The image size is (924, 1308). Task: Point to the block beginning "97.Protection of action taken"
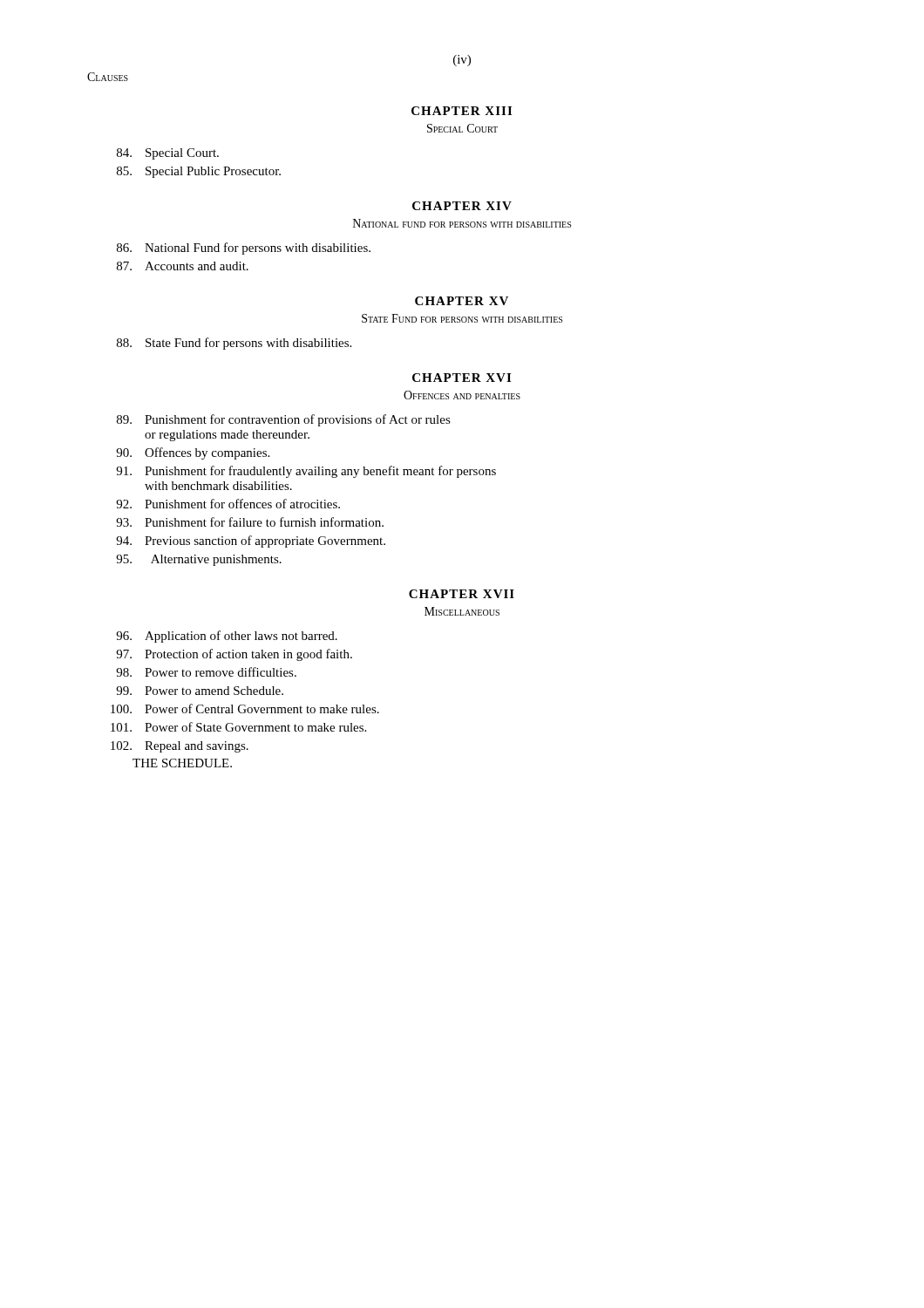click(234, 655)
